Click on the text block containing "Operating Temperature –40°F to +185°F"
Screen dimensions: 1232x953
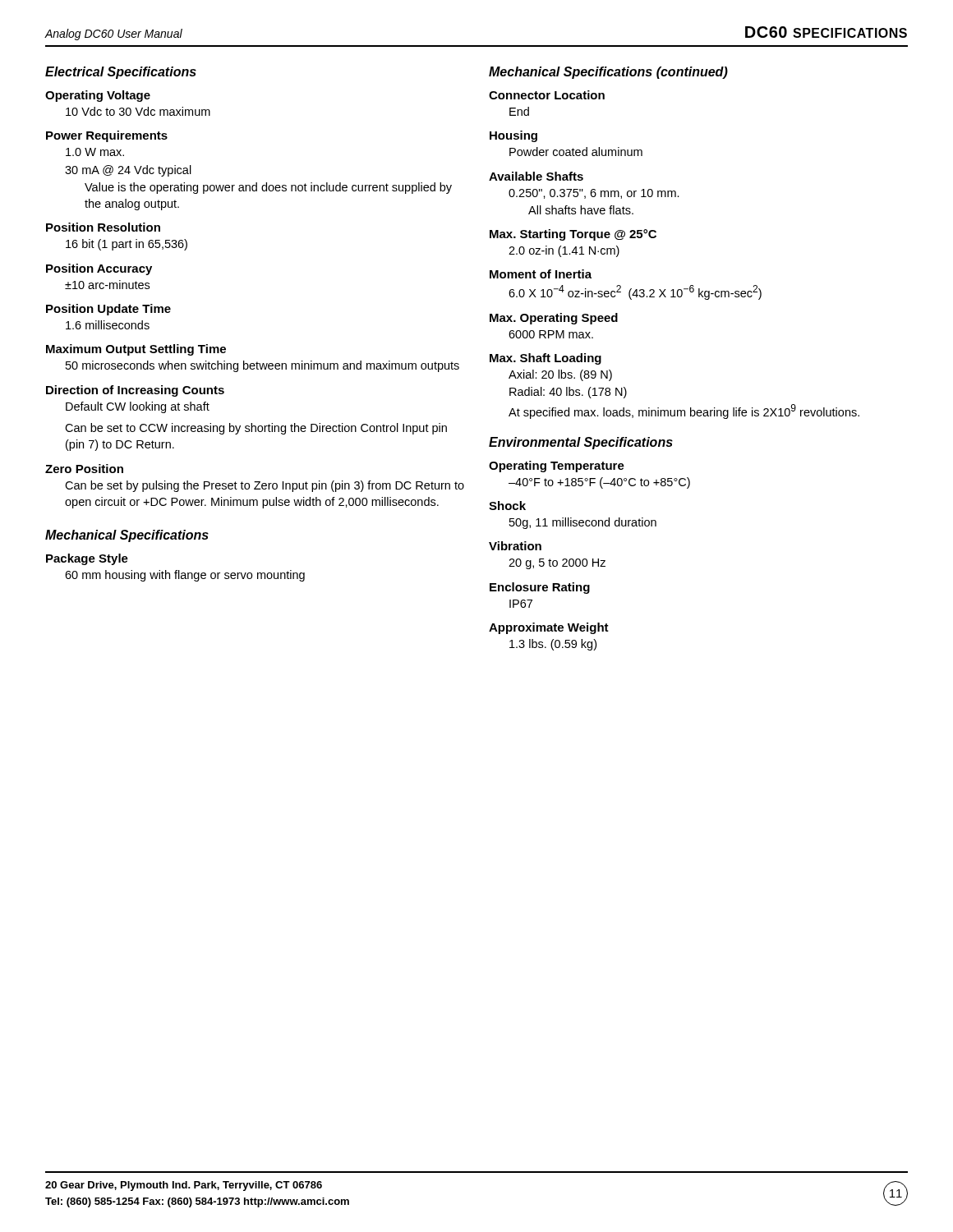pyautogui.click(x=698, y=474)
